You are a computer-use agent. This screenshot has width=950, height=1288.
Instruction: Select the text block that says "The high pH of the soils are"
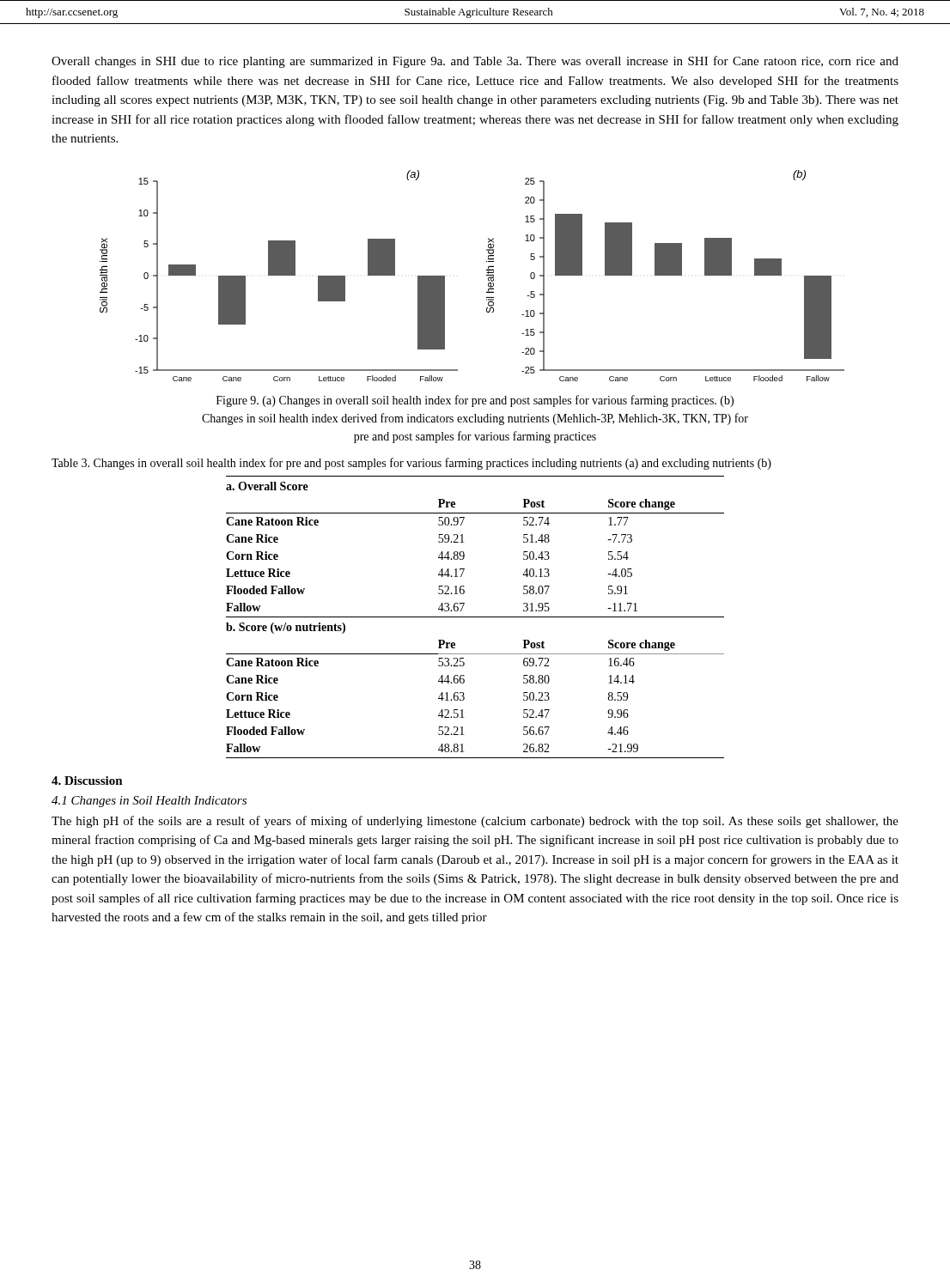(x=475, y=869)
